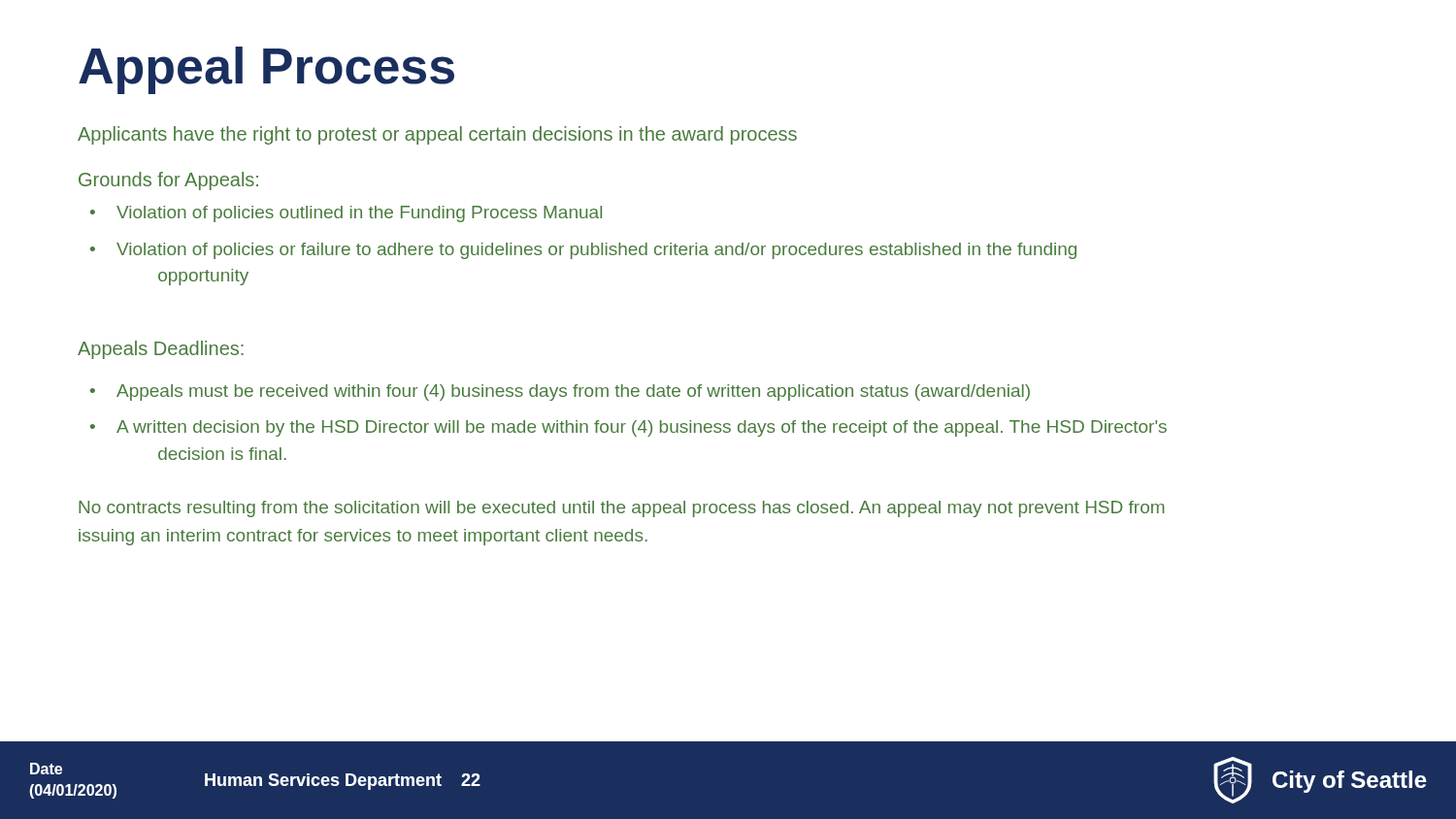Select the list item with the text "Violation of policies or failure to adhere to"
Image resolution: width=1456 pixels, height=819 pixels.
728,262
